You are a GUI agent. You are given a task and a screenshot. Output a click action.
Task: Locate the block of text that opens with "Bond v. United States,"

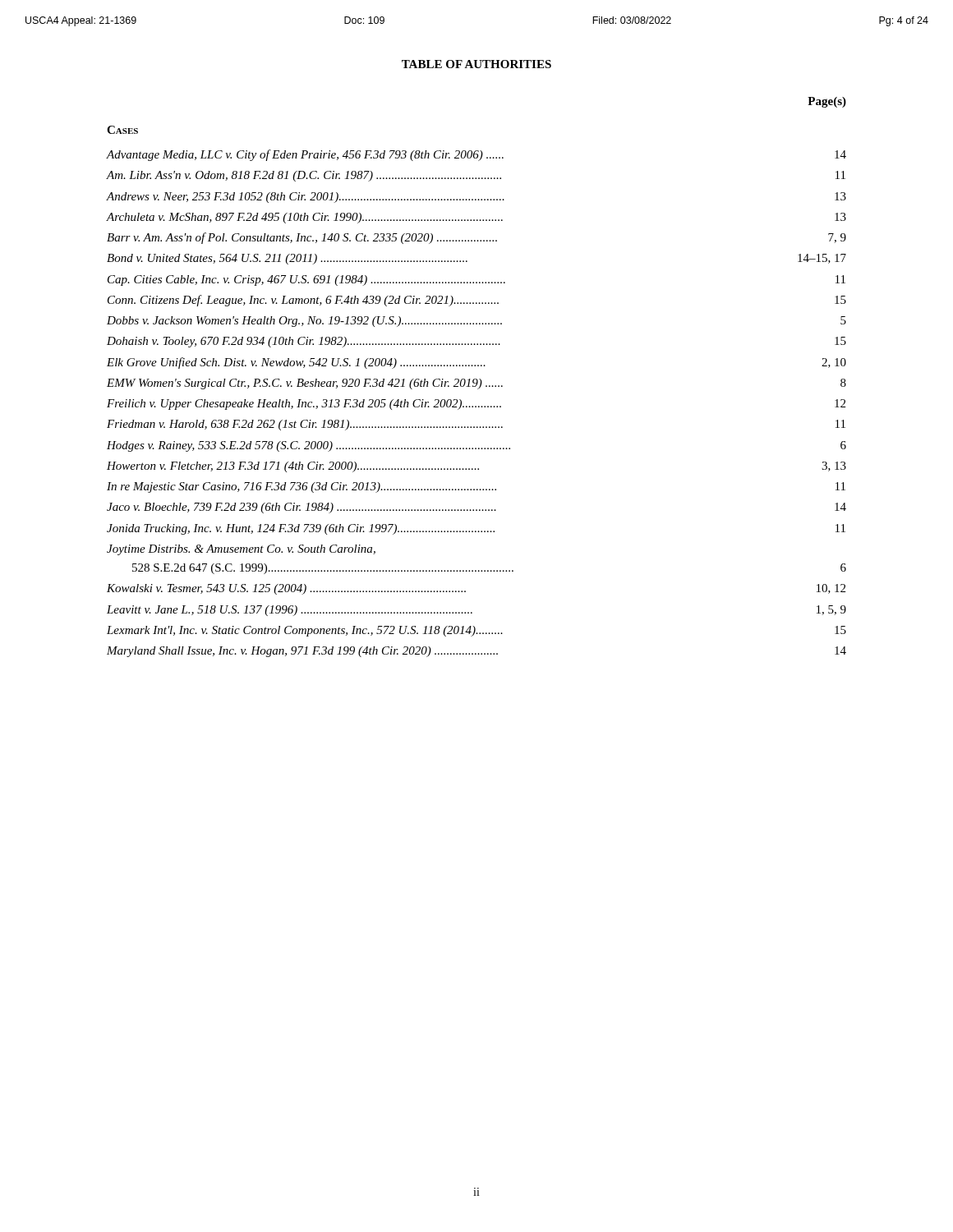[x=476, y=259]
